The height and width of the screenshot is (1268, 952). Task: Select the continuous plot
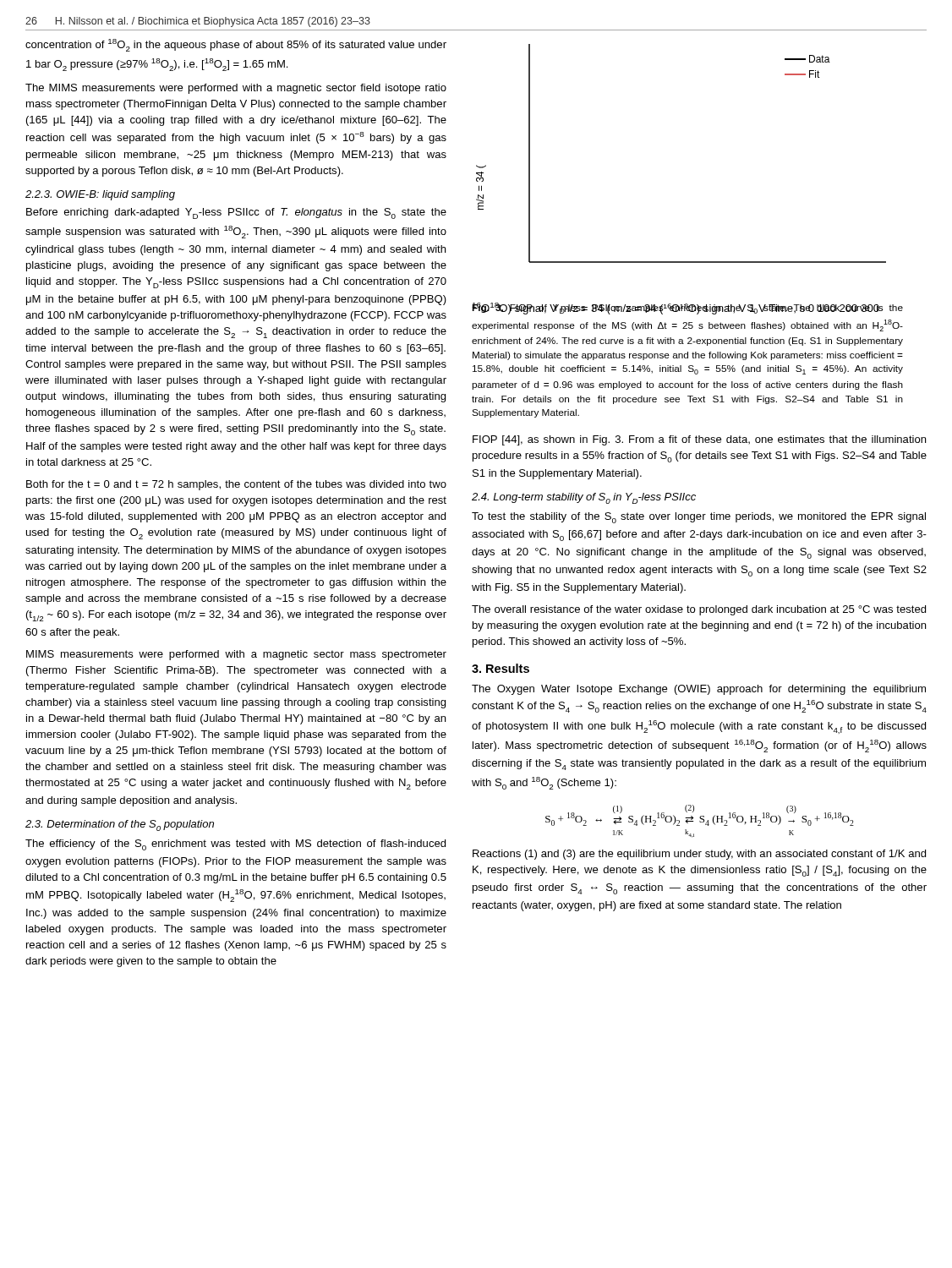[x=687, y=167]
